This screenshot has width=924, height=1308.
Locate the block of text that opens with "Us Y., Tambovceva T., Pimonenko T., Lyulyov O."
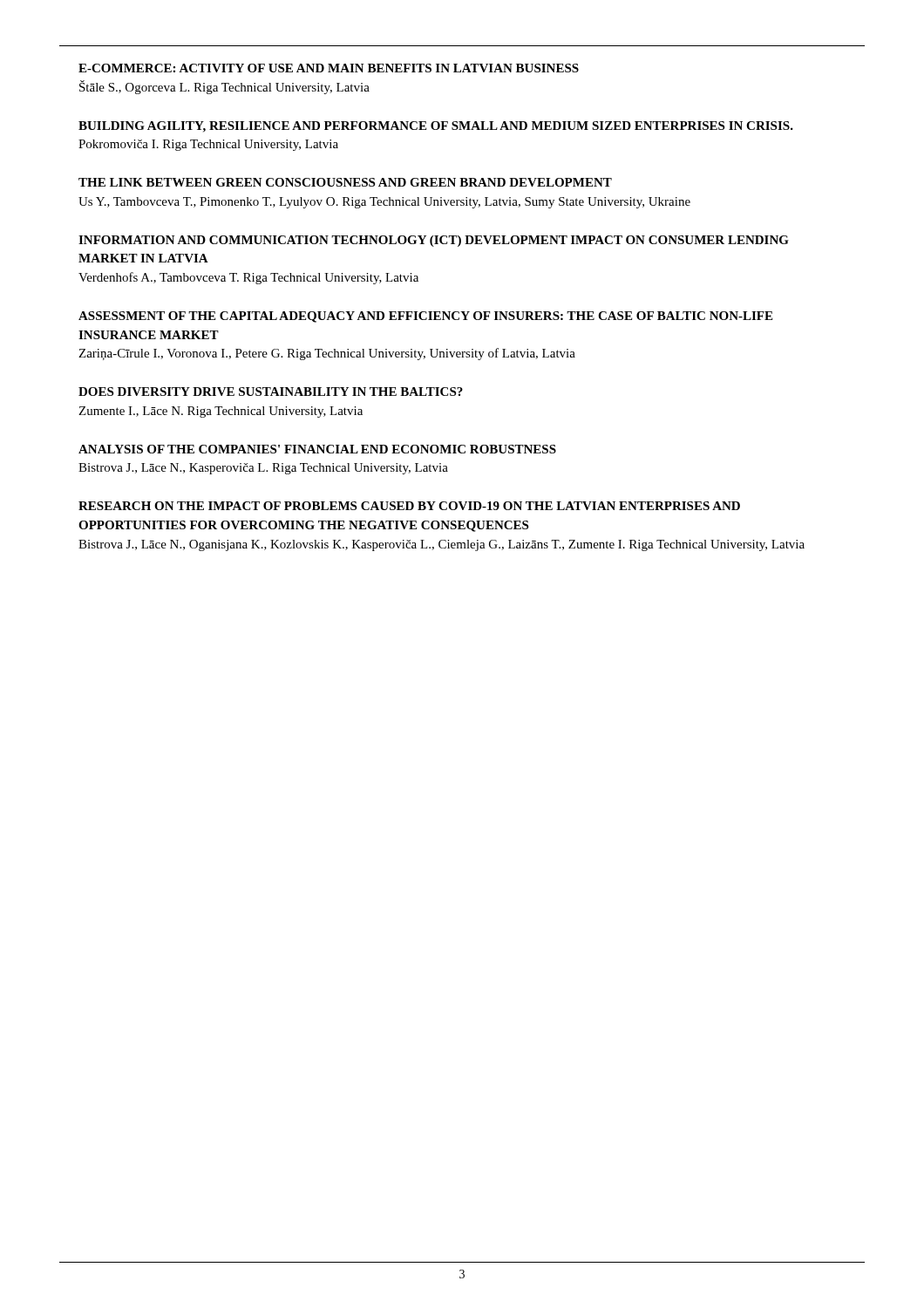384,201
